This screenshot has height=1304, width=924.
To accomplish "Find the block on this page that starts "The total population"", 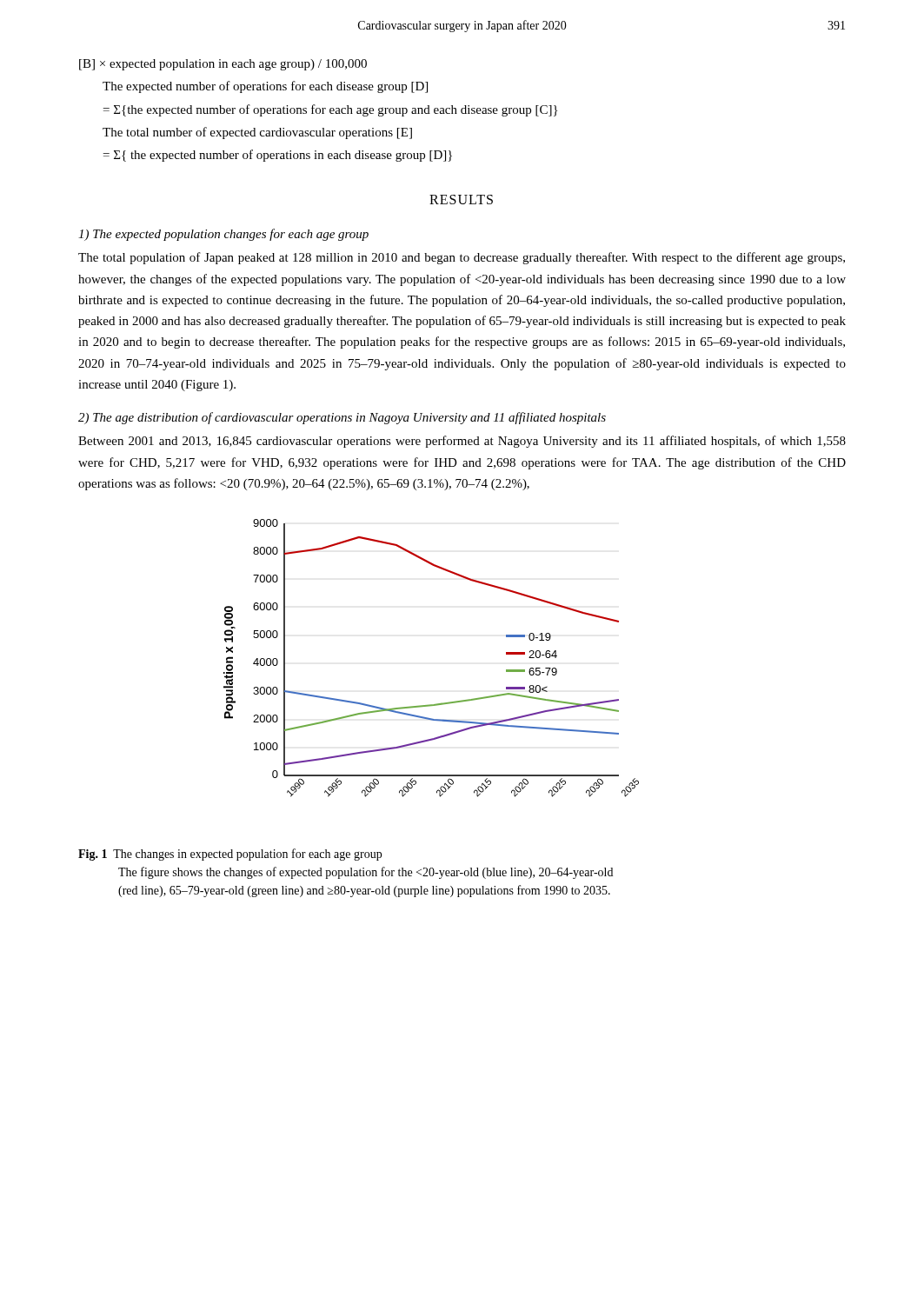I will pos(462,321).
